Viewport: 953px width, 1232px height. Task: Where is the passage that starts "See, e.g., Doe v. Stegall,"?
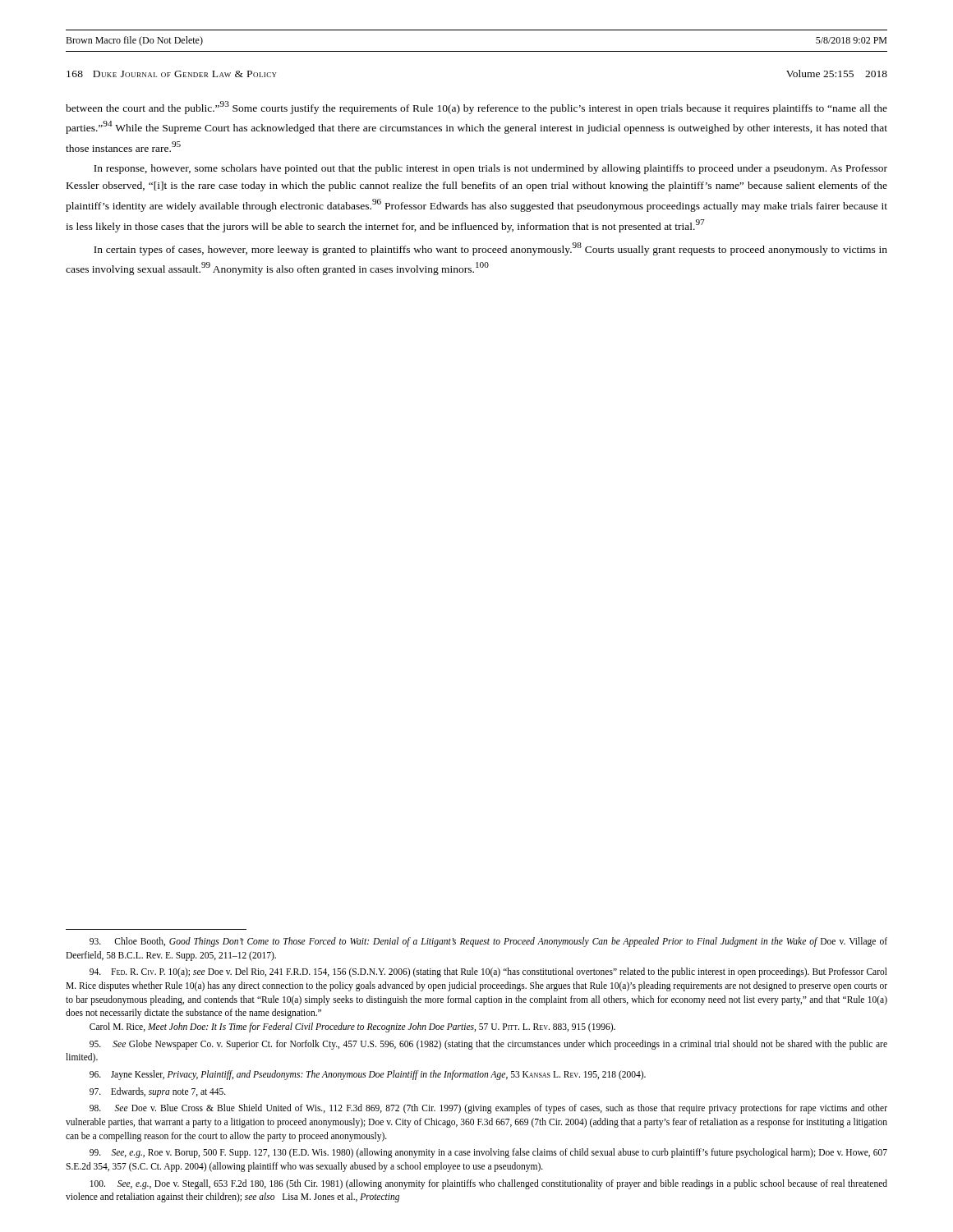point(476,1190)
